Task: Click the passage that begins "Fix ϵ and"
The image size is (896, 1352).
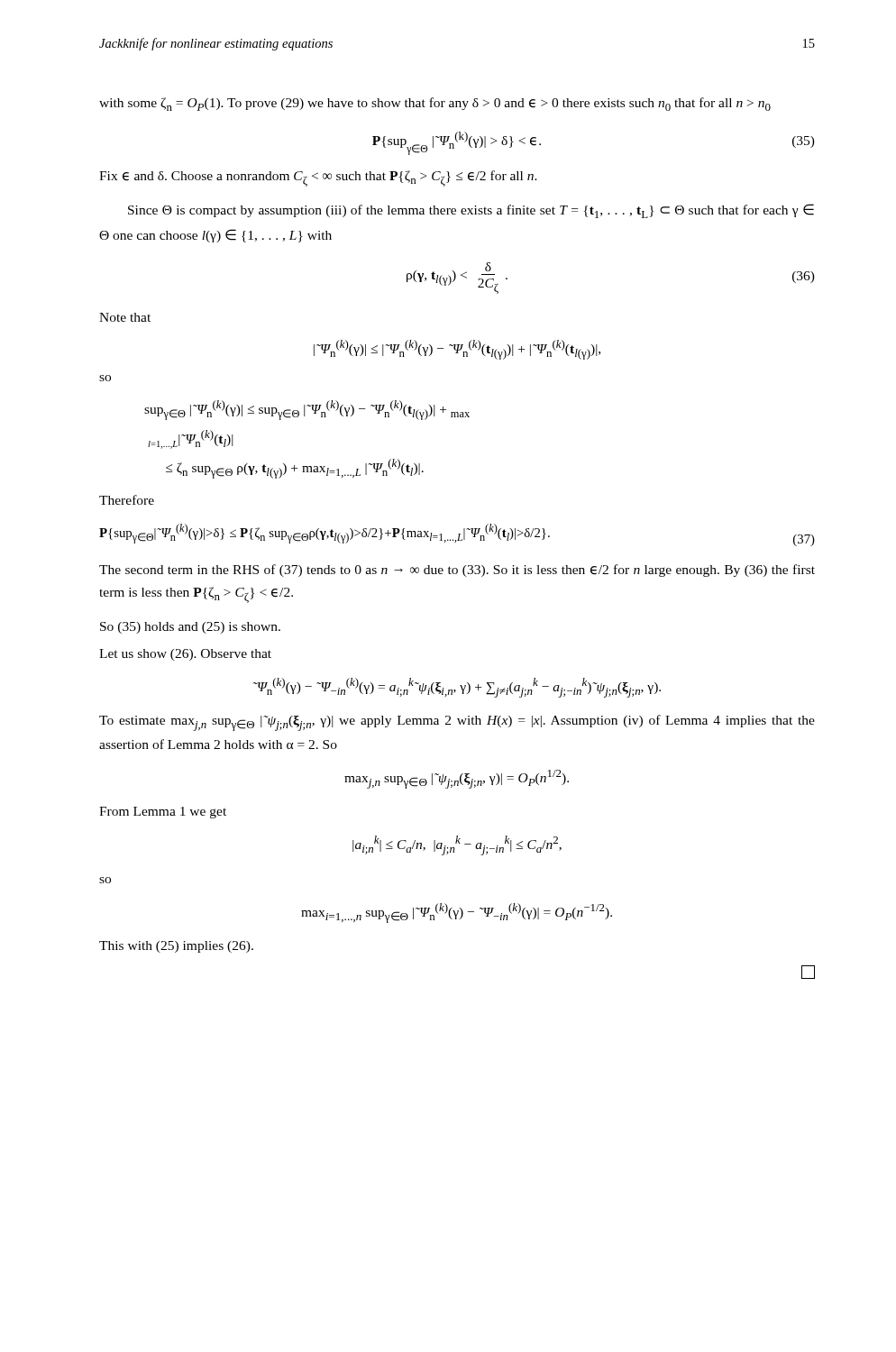Action: pyautogui.click(x=318, y=177)
